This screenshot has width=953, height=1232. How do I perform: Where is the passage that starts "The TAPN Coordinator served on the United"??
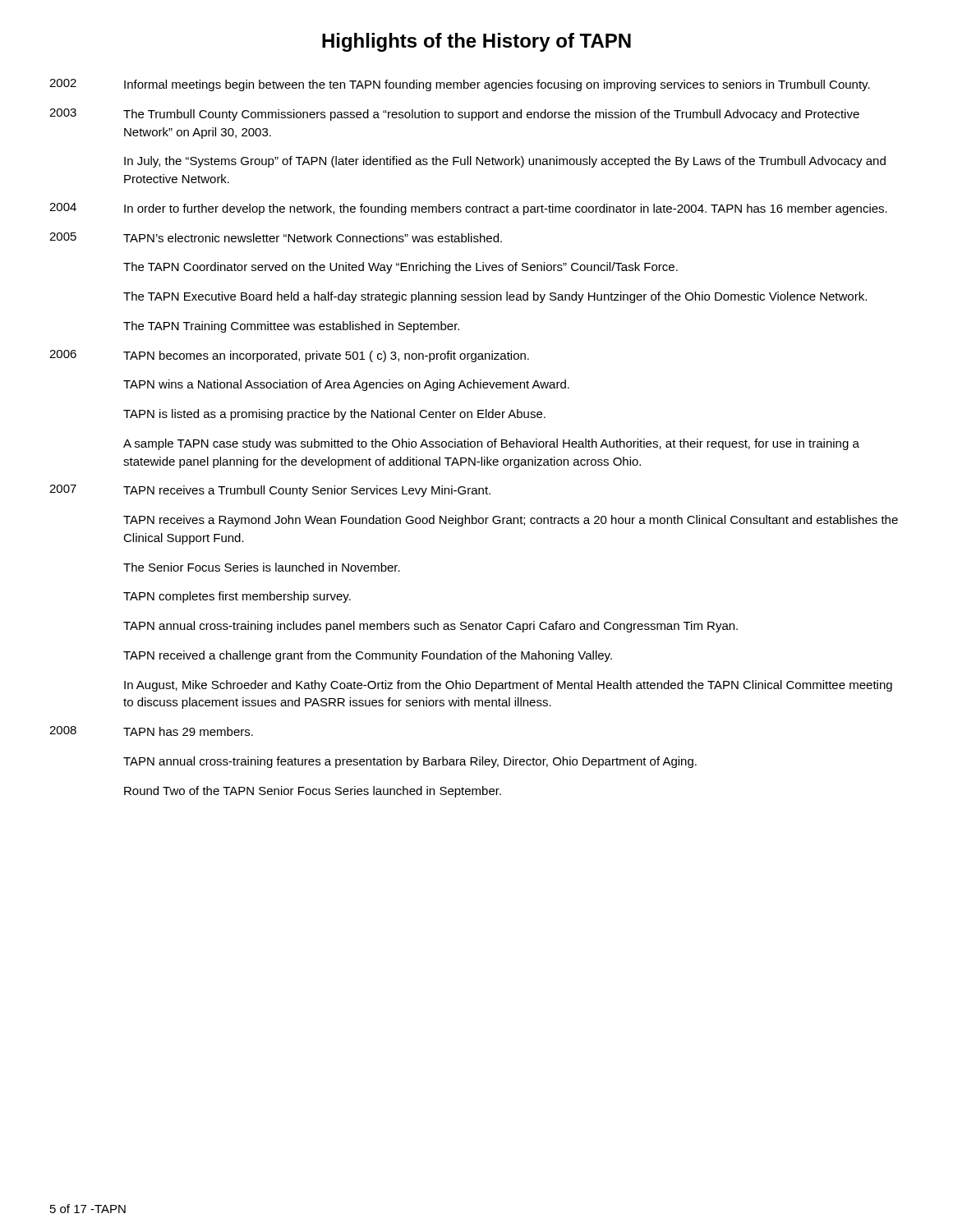[476, 267]
